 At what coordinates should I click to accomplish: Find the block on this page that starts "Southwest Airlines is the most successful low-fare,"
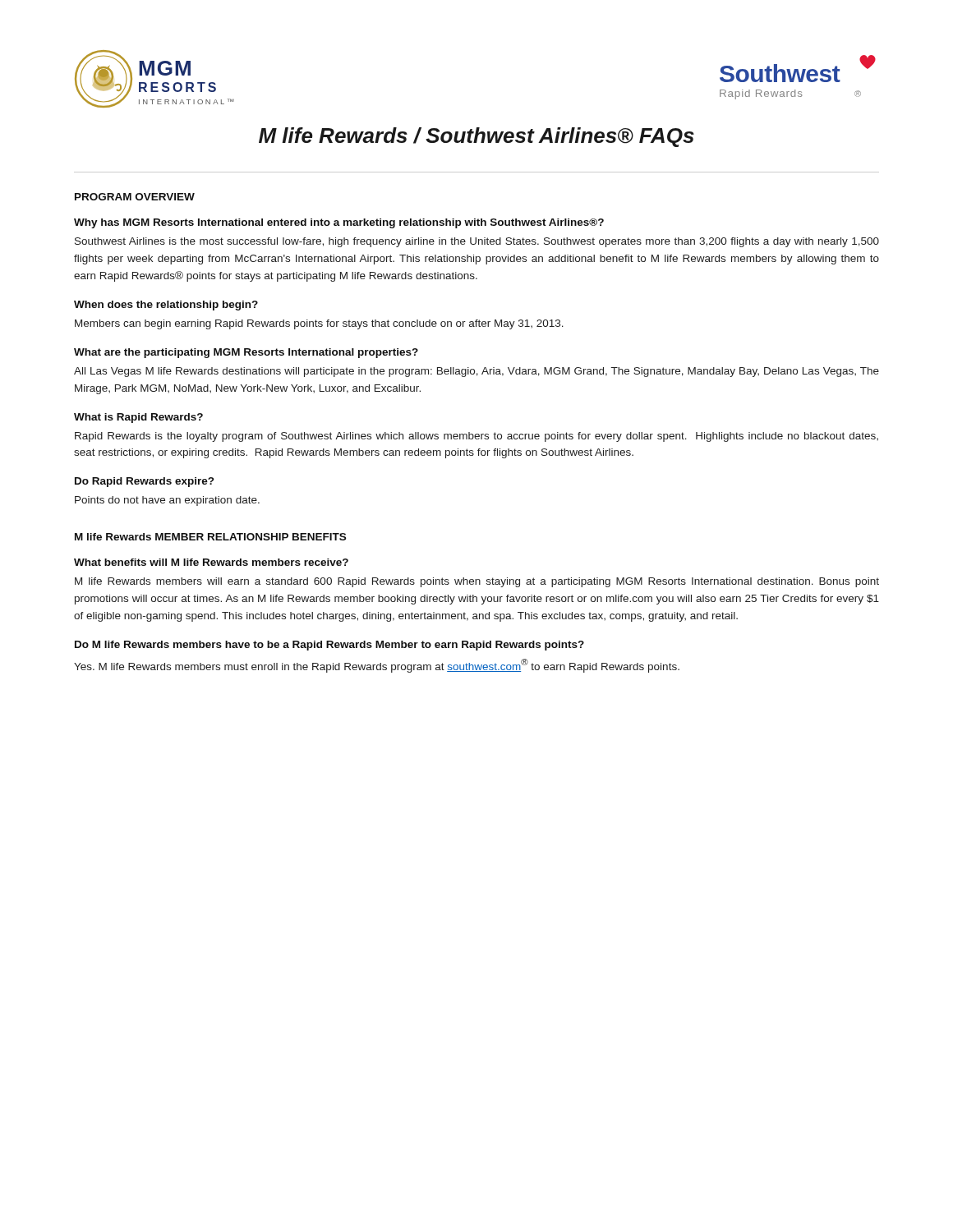coord(476,258)
